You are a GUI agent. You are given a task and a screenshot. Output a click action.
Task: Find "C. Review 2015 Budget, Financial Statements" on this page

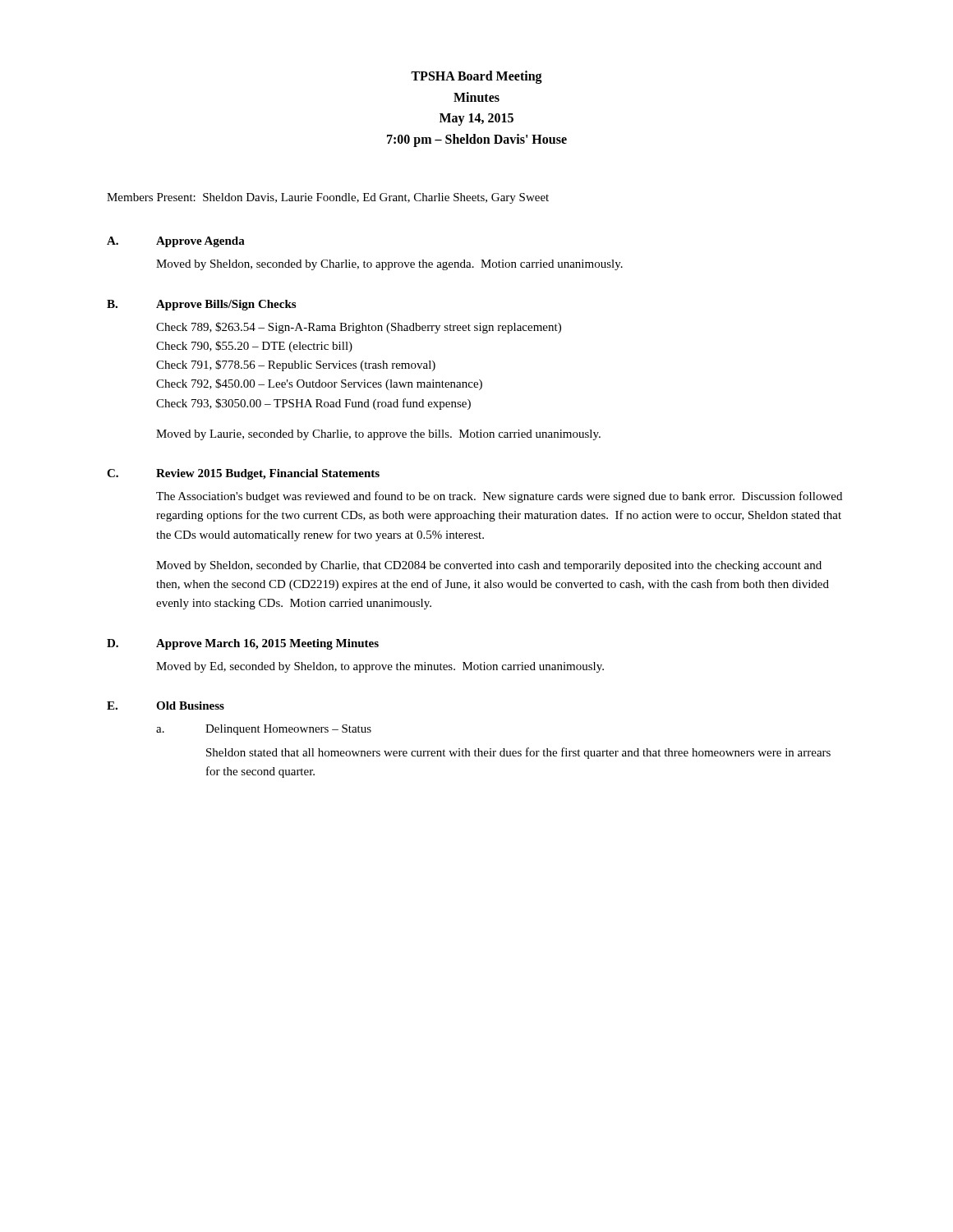pyautogui.click(x=243, y=474)
